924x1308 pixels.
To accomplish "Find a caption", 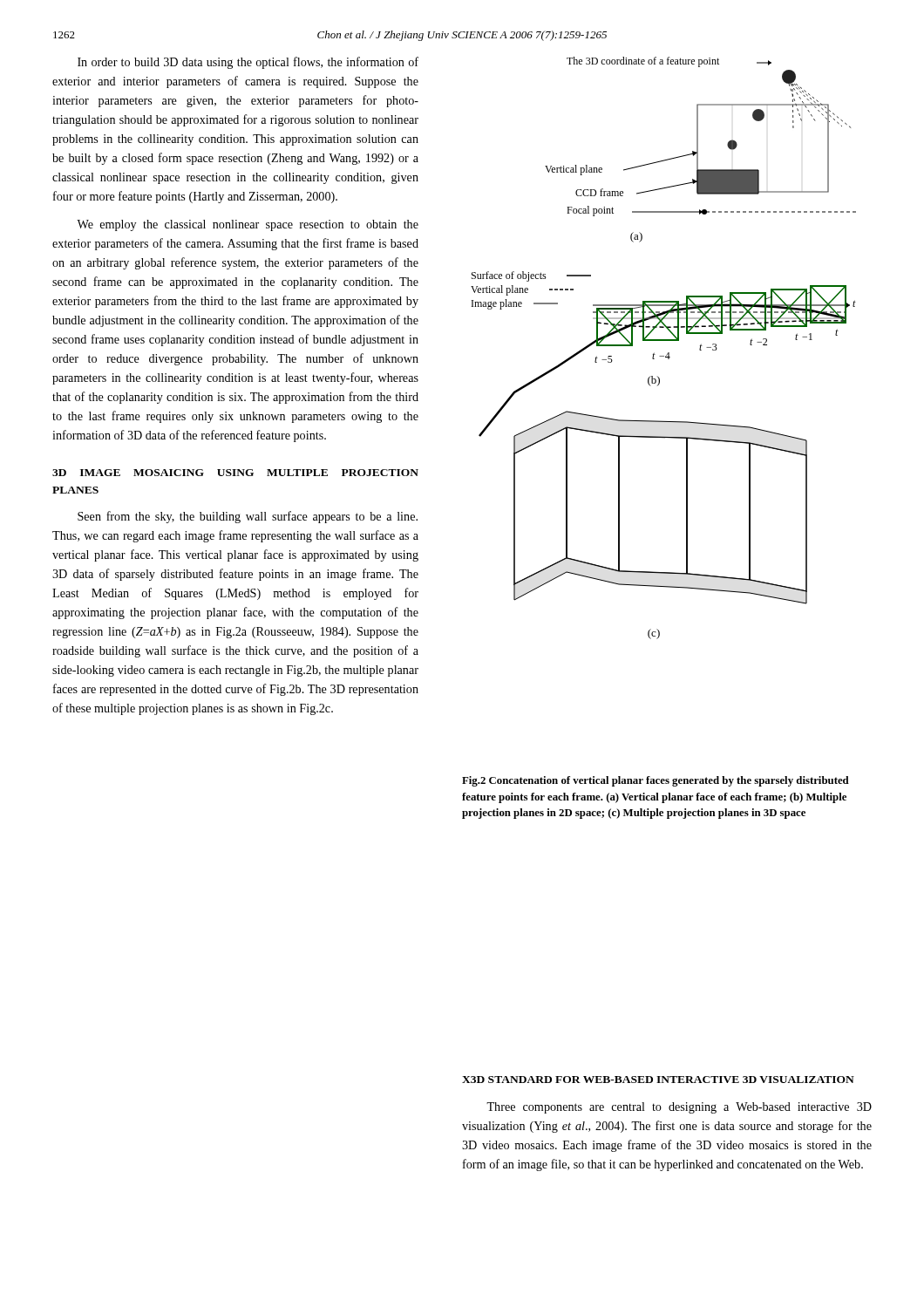I will [655, 797].
